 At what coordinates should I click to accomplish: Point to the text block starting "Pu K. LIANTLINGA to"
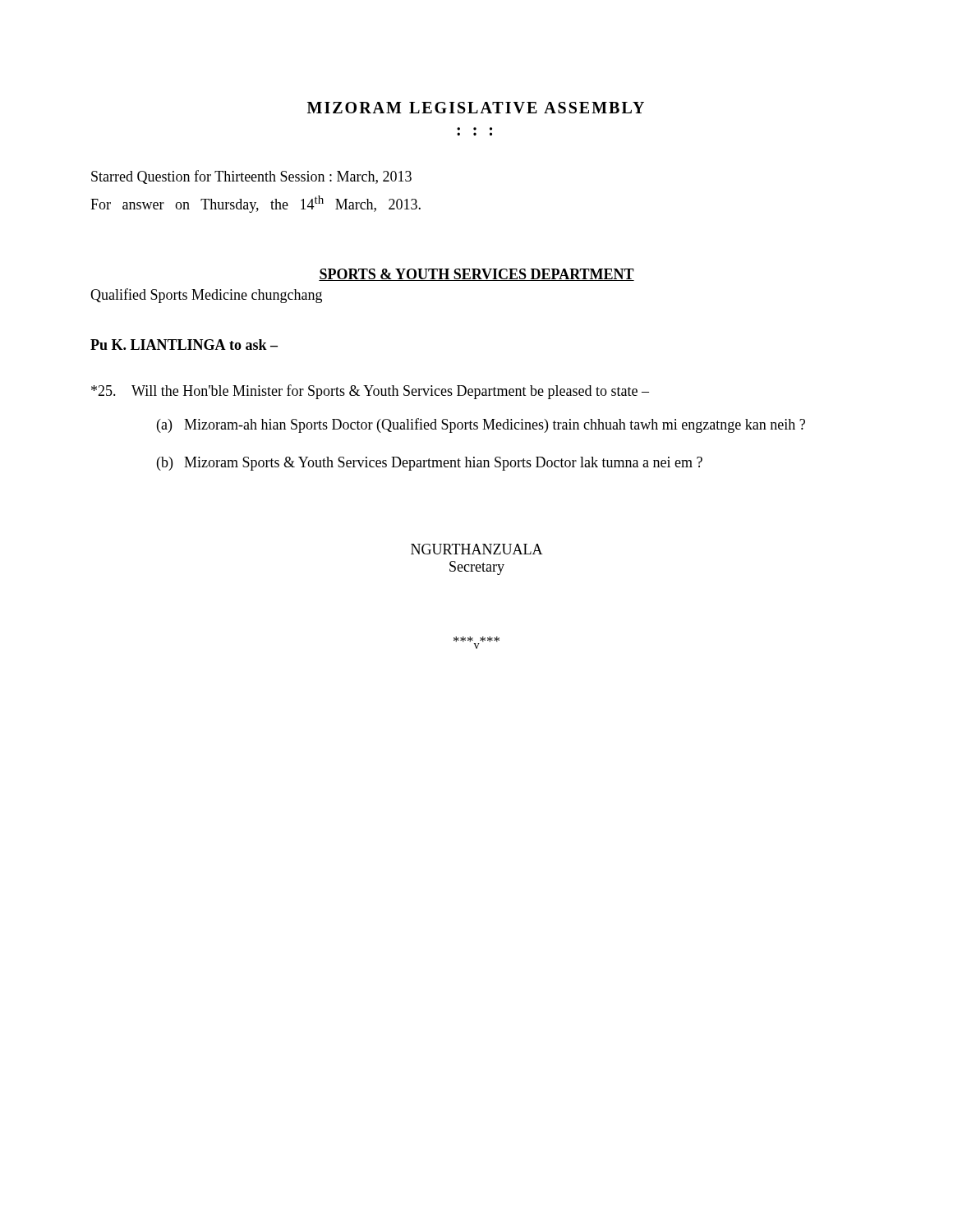(x=184, y=345)
